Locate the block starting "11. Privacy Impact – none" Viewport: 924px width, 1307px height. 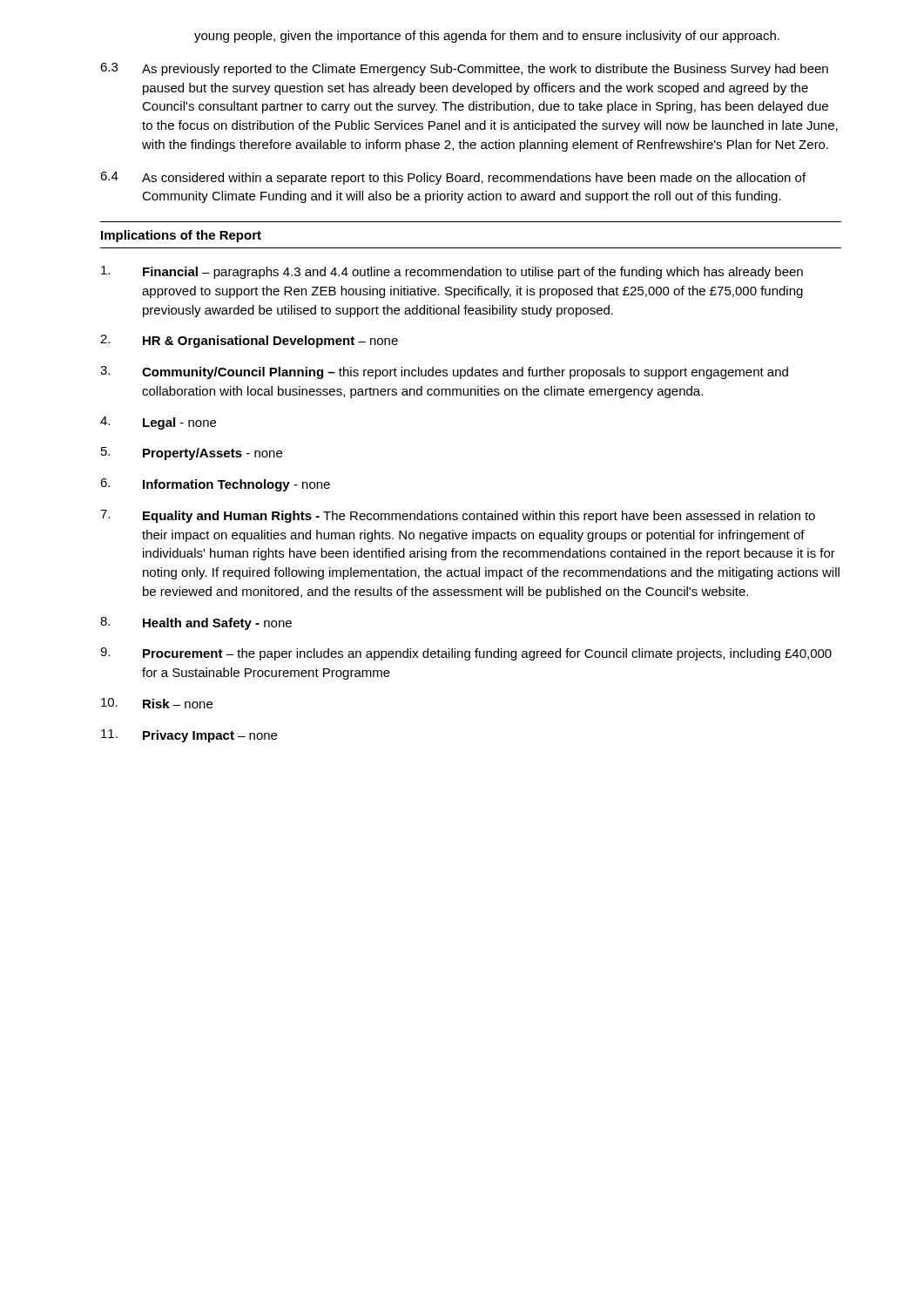[x=189, y=736]
